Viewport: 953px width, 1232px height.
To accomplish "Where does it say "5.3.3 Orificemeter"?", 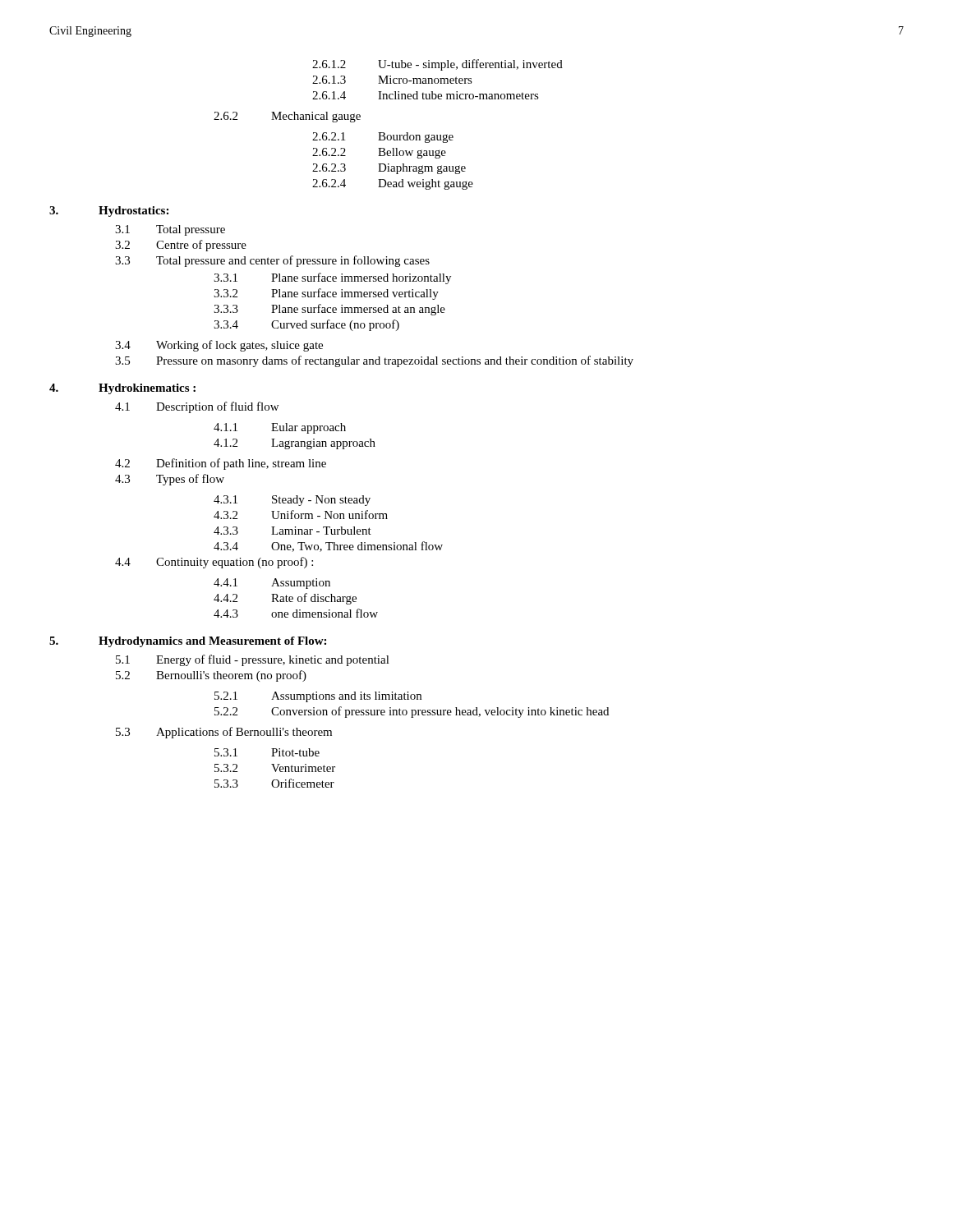I will (x=274, y=784).
